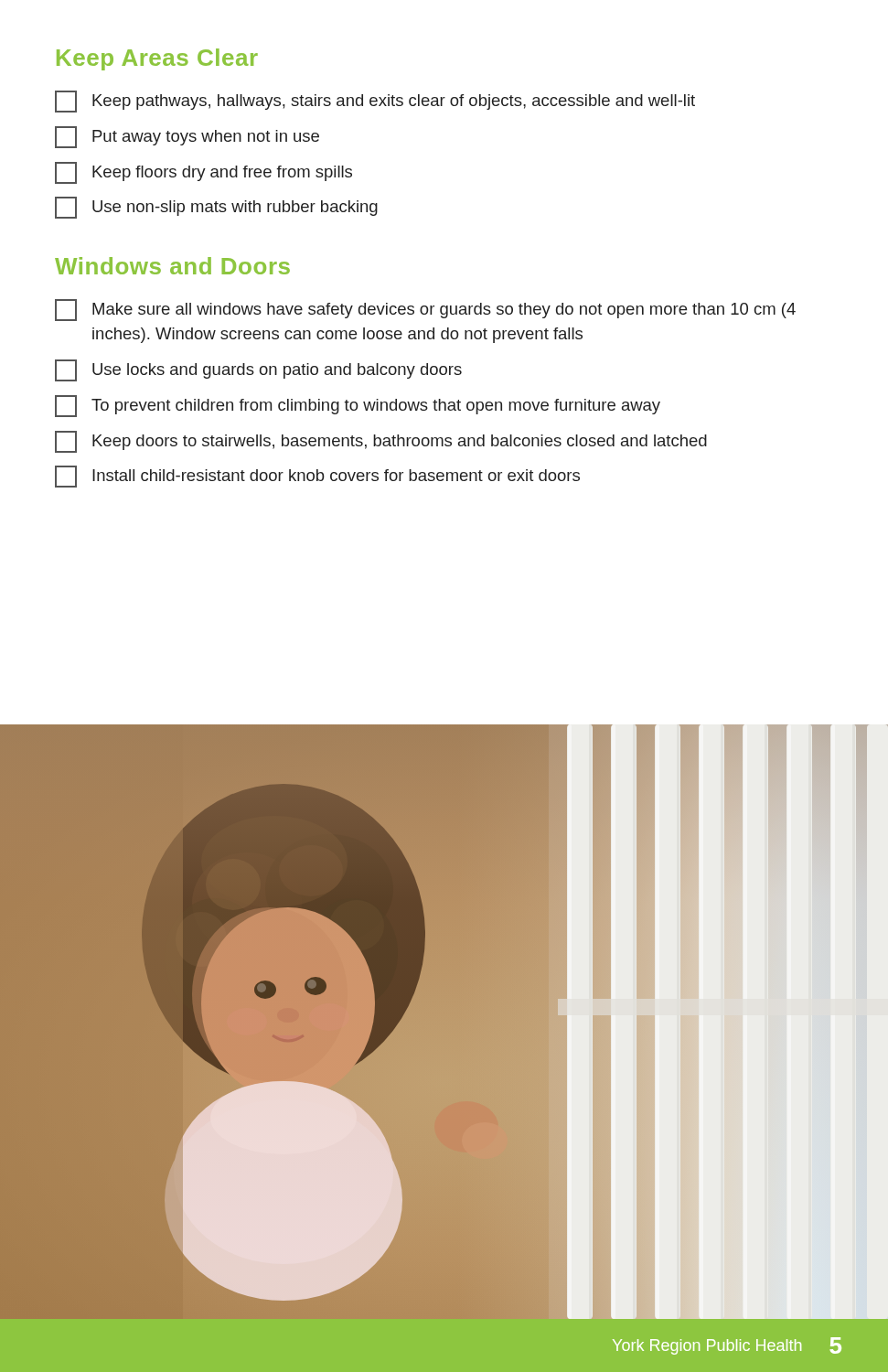
Task: Click on the text starting "Use locks and guards on patio"
Action: coord(444,370)
